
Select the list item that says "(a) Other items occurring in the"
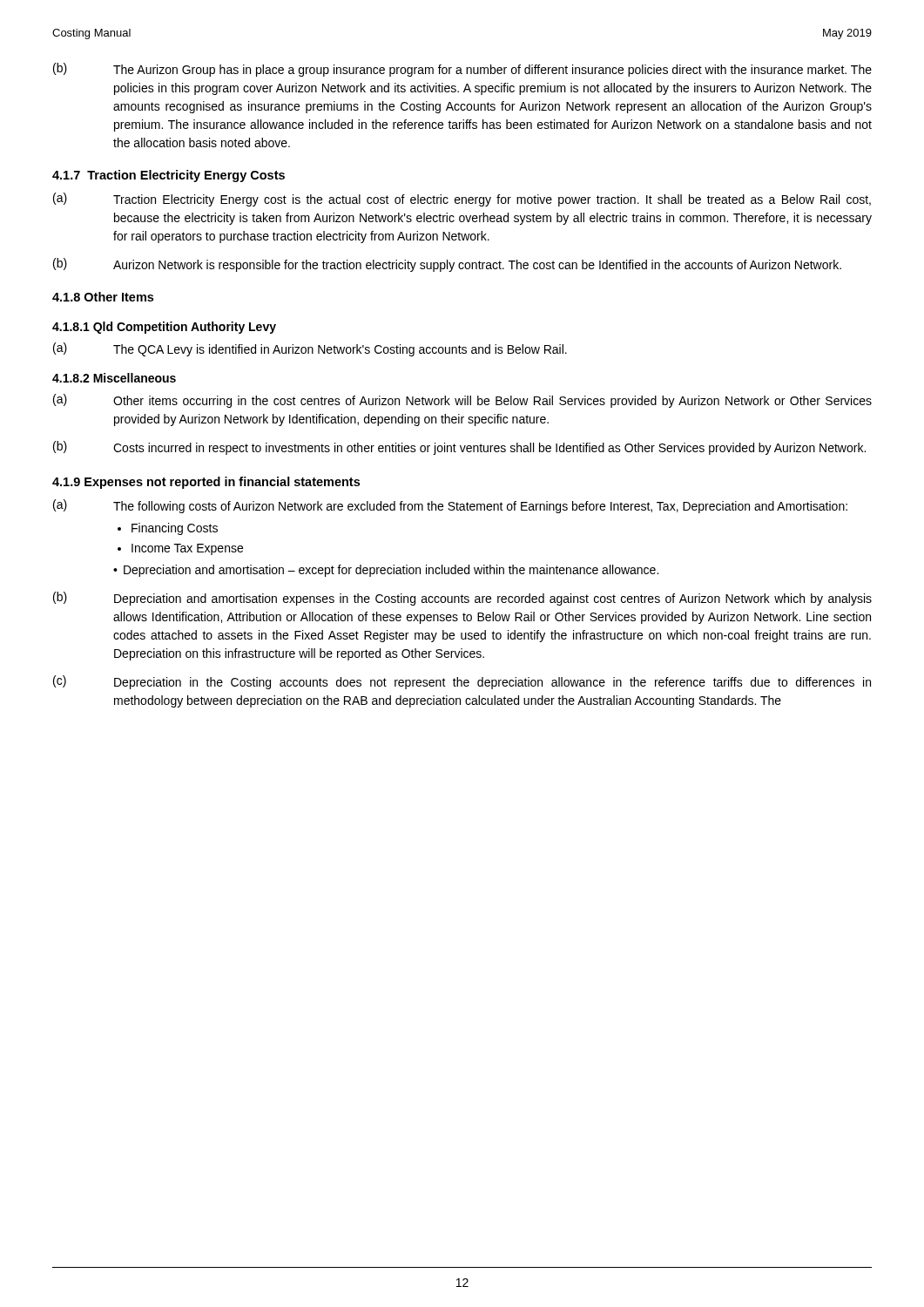462,410
